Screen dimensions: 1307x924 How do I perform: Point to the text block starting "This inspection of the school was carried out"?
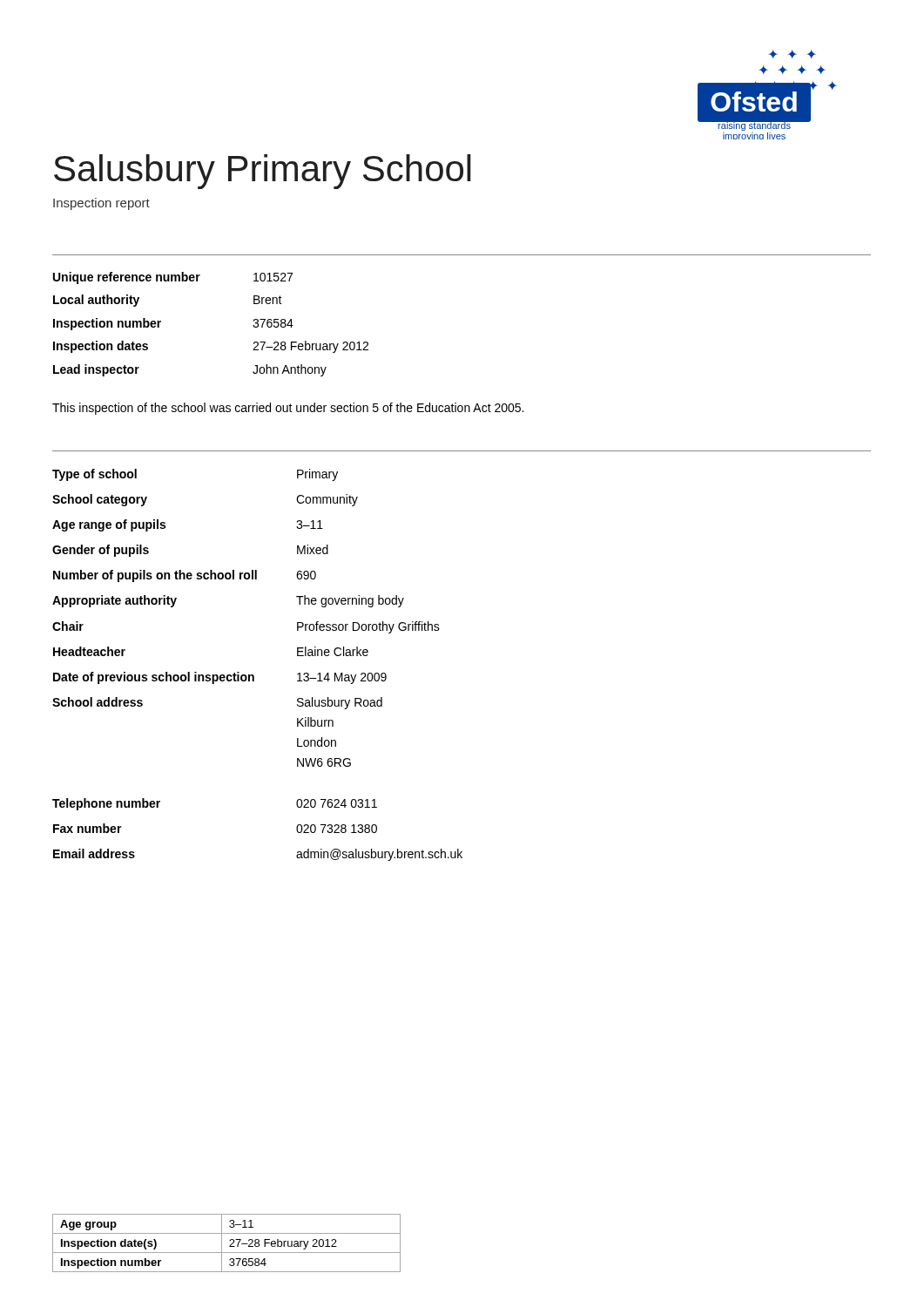pyautogui.click(x=288, y=408)
